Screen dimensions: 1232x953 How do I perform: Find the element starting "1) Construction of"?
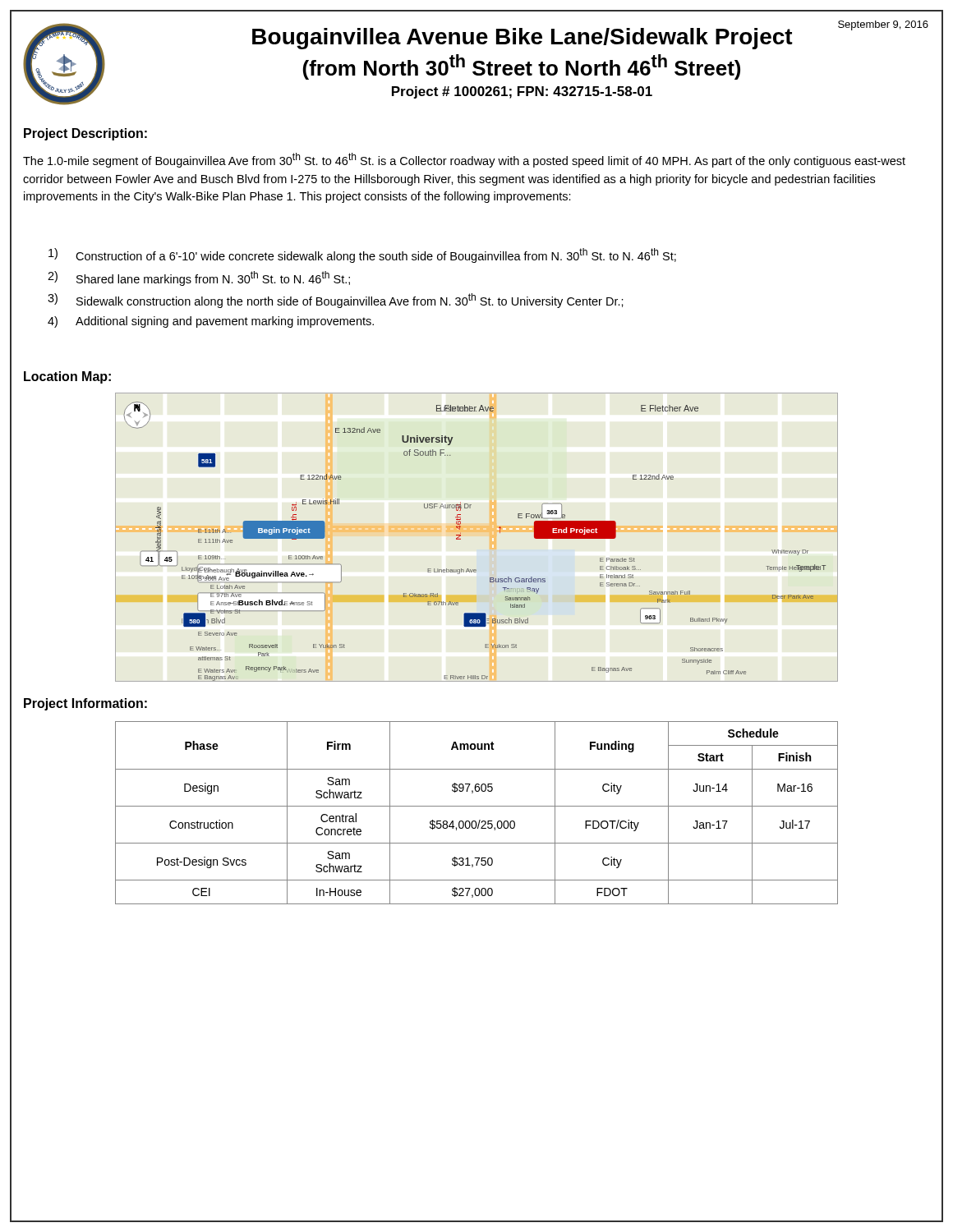[x=350, y=255]
